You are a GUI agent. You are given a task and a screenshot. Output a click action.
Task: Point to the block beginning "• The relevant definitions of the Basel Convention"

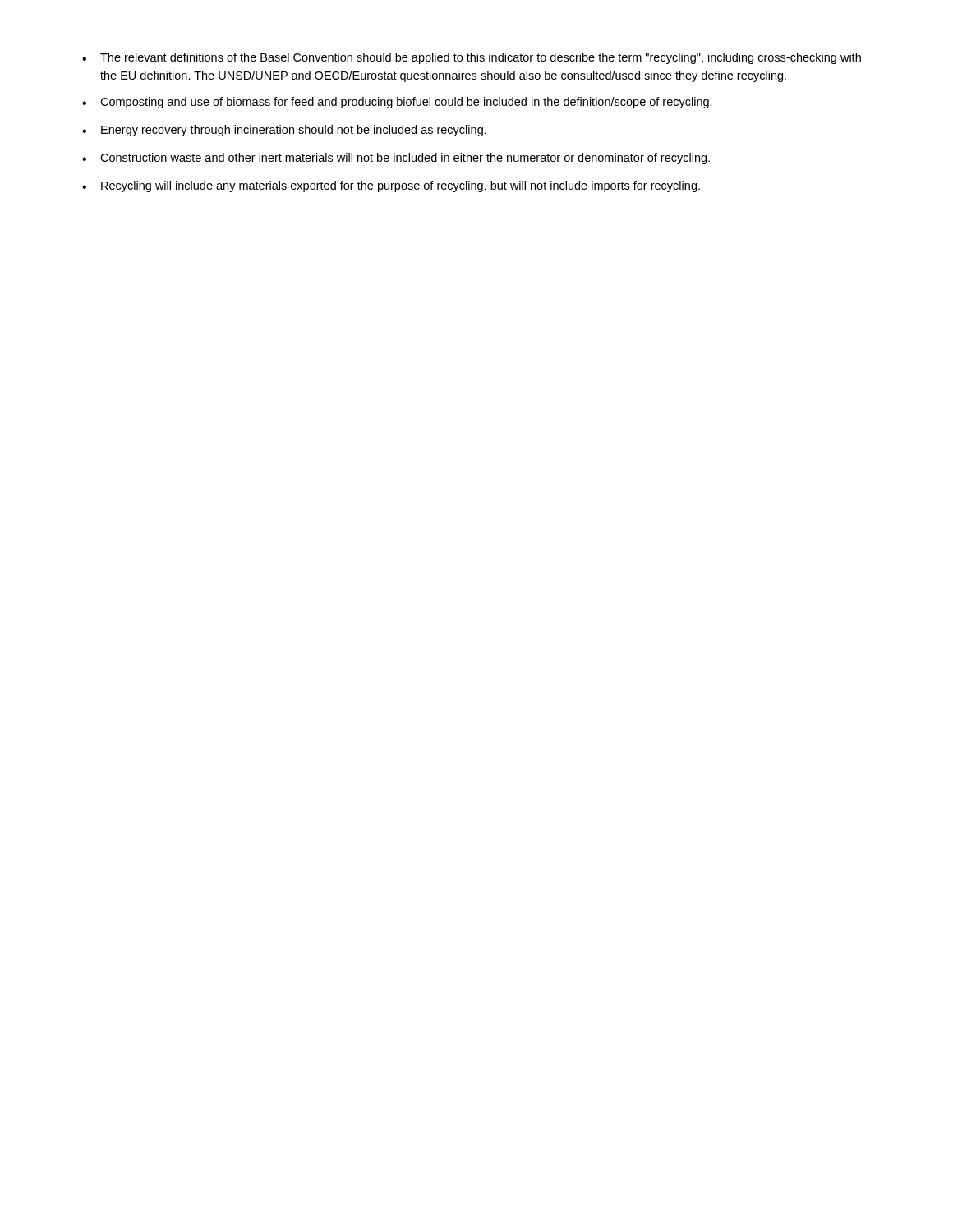click(x=476, y=67)
